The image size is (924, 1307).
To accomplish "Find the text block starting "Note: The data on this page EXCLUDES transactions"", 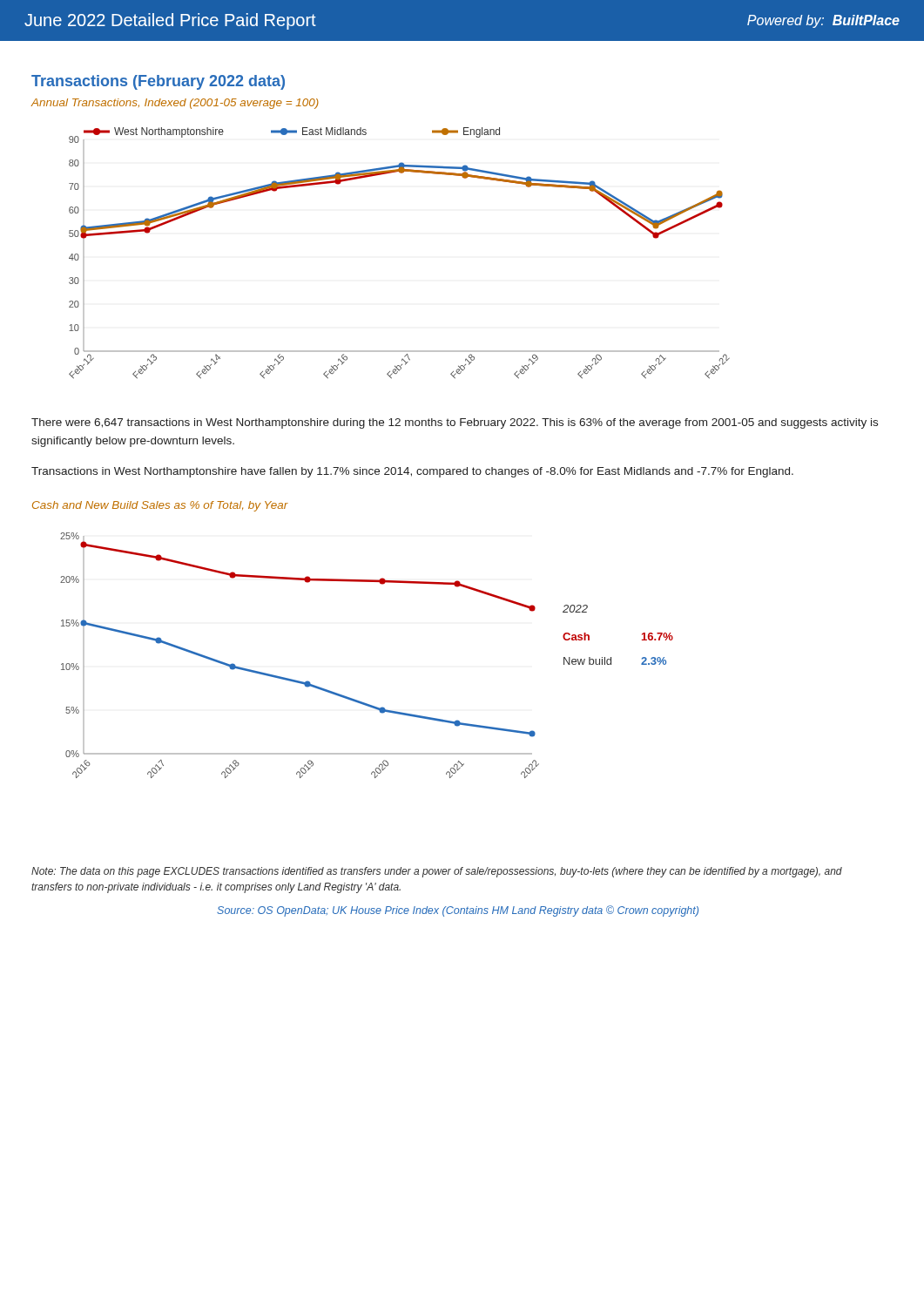I will (436, 879).
